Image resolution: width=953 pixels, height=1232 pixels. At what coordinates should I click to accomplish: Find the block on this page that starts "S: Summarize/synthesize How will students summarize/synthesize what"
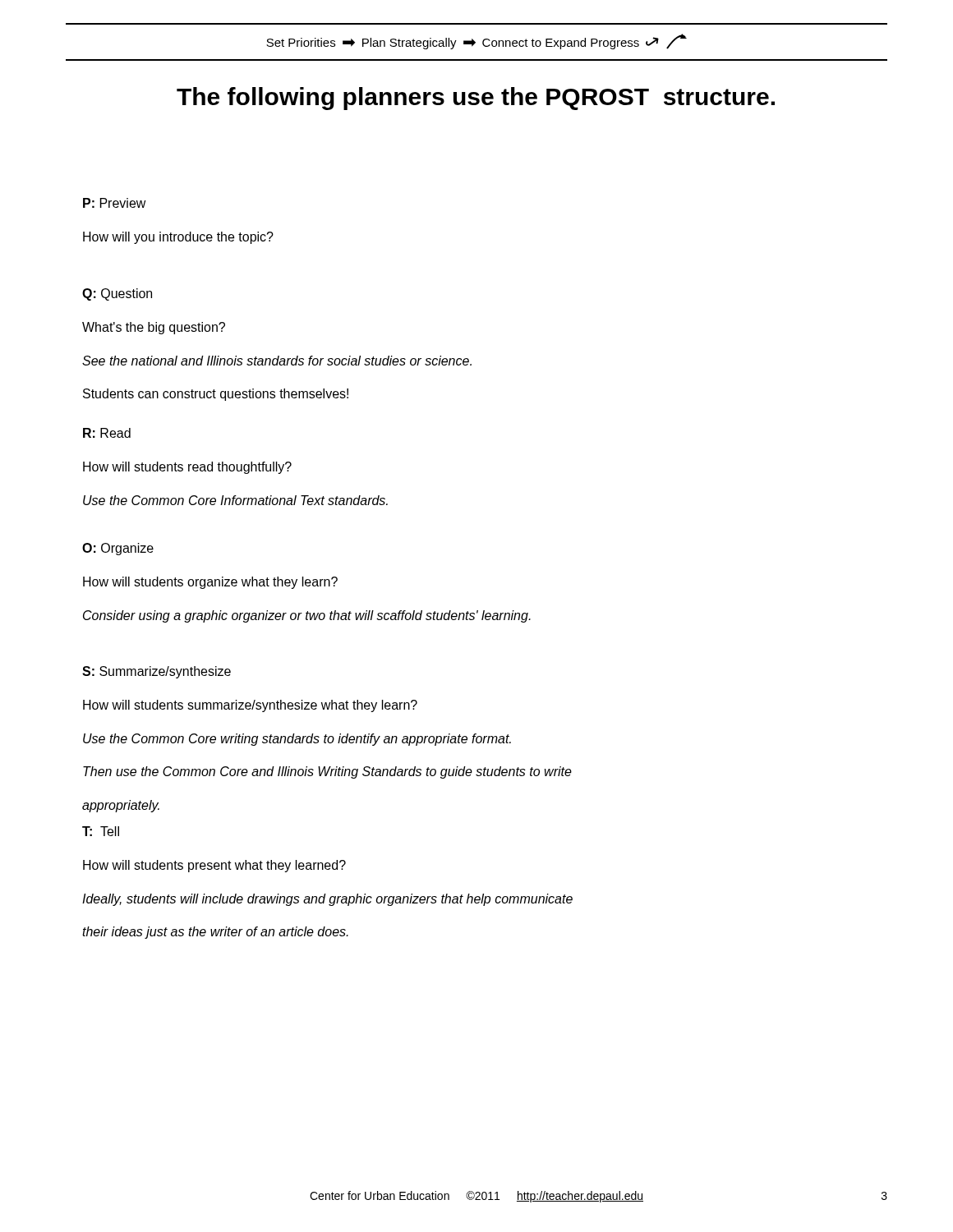coord(476,739)
